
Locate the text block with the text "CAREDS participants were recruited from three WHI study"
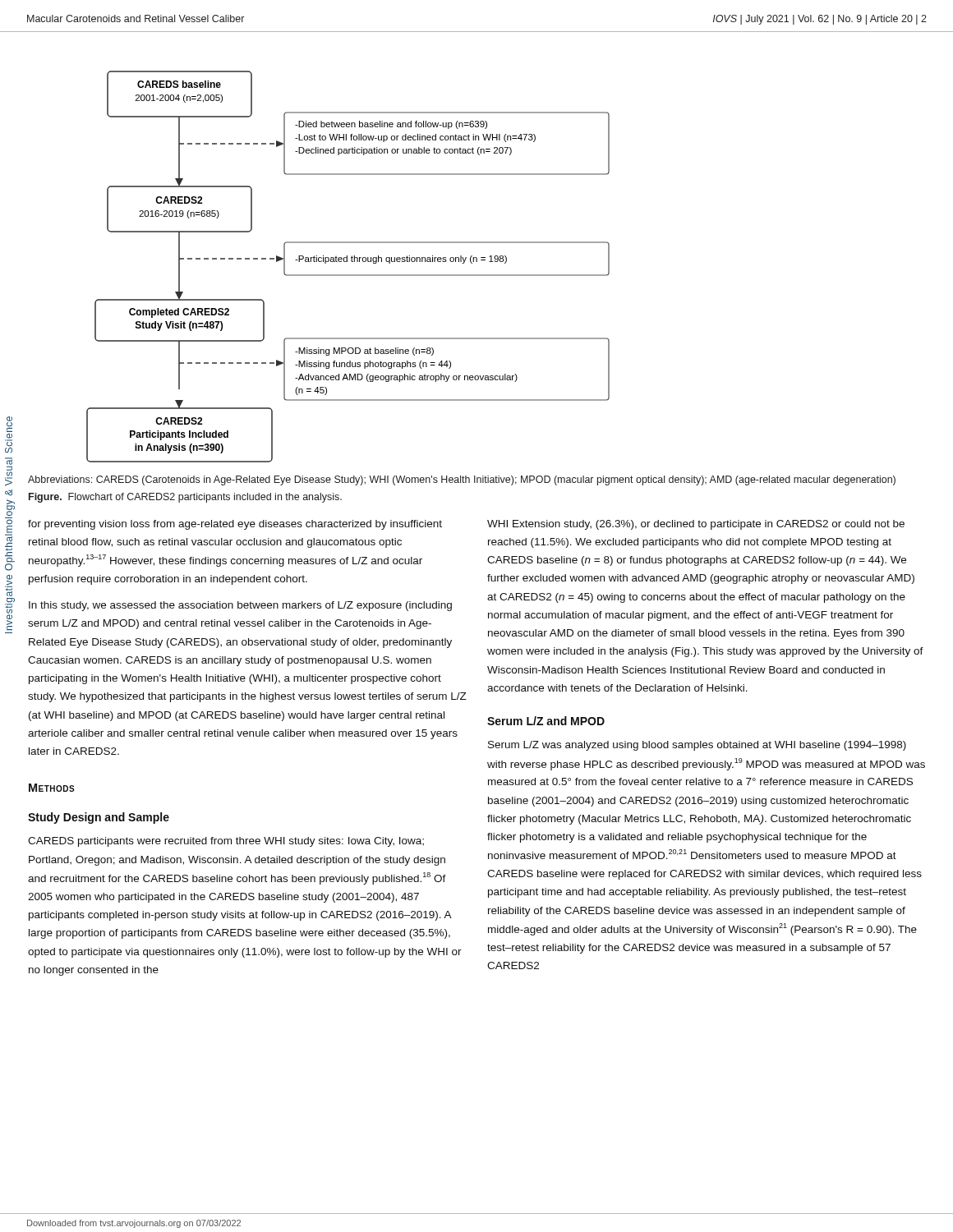coord(245,905)
